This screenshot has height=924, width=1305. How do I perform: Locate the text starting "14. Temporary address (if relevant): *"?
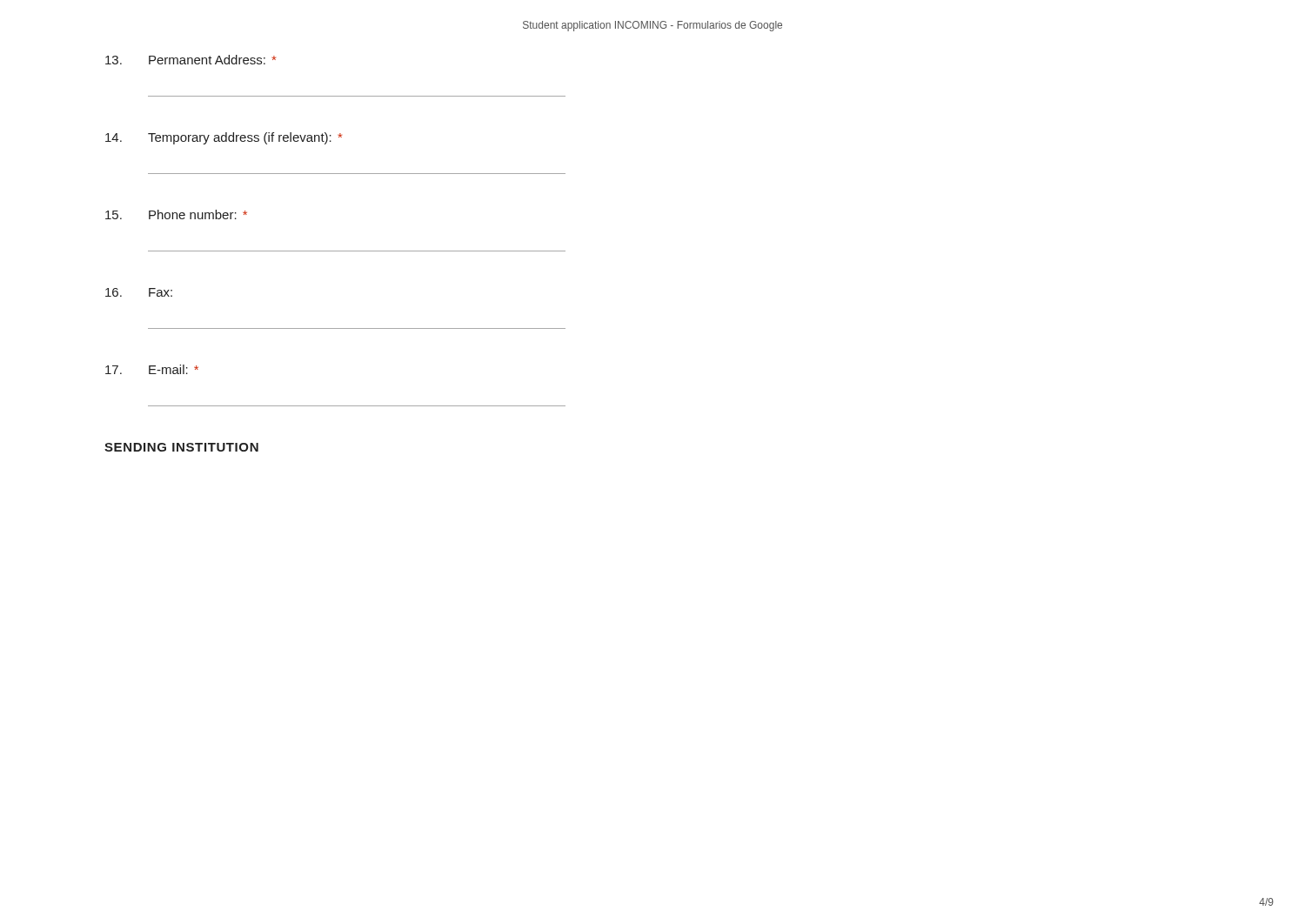[x=224, y=138]
